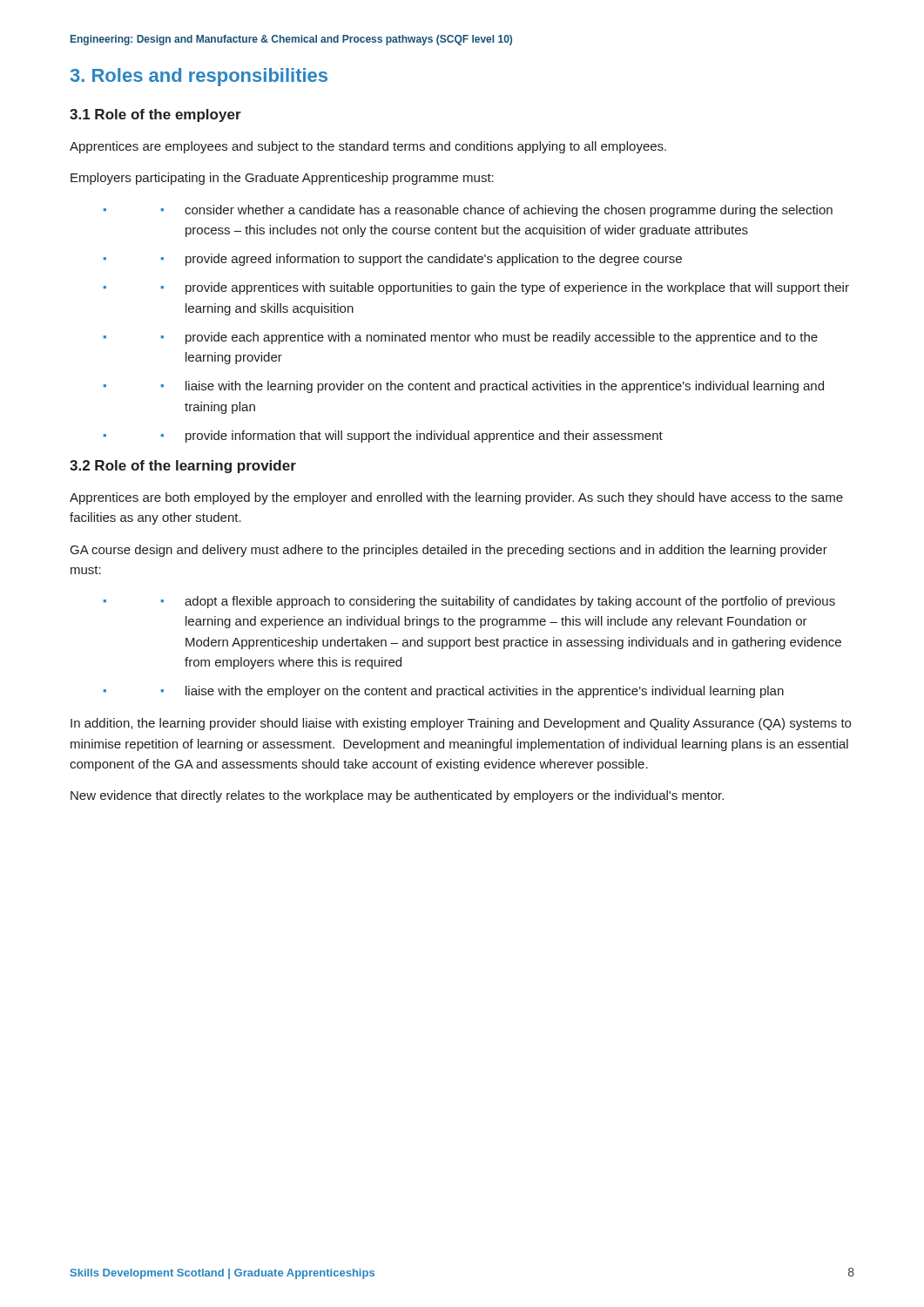Locate the block of text that opens with "▪ liaise with the learning provider"

coord(507,396)
